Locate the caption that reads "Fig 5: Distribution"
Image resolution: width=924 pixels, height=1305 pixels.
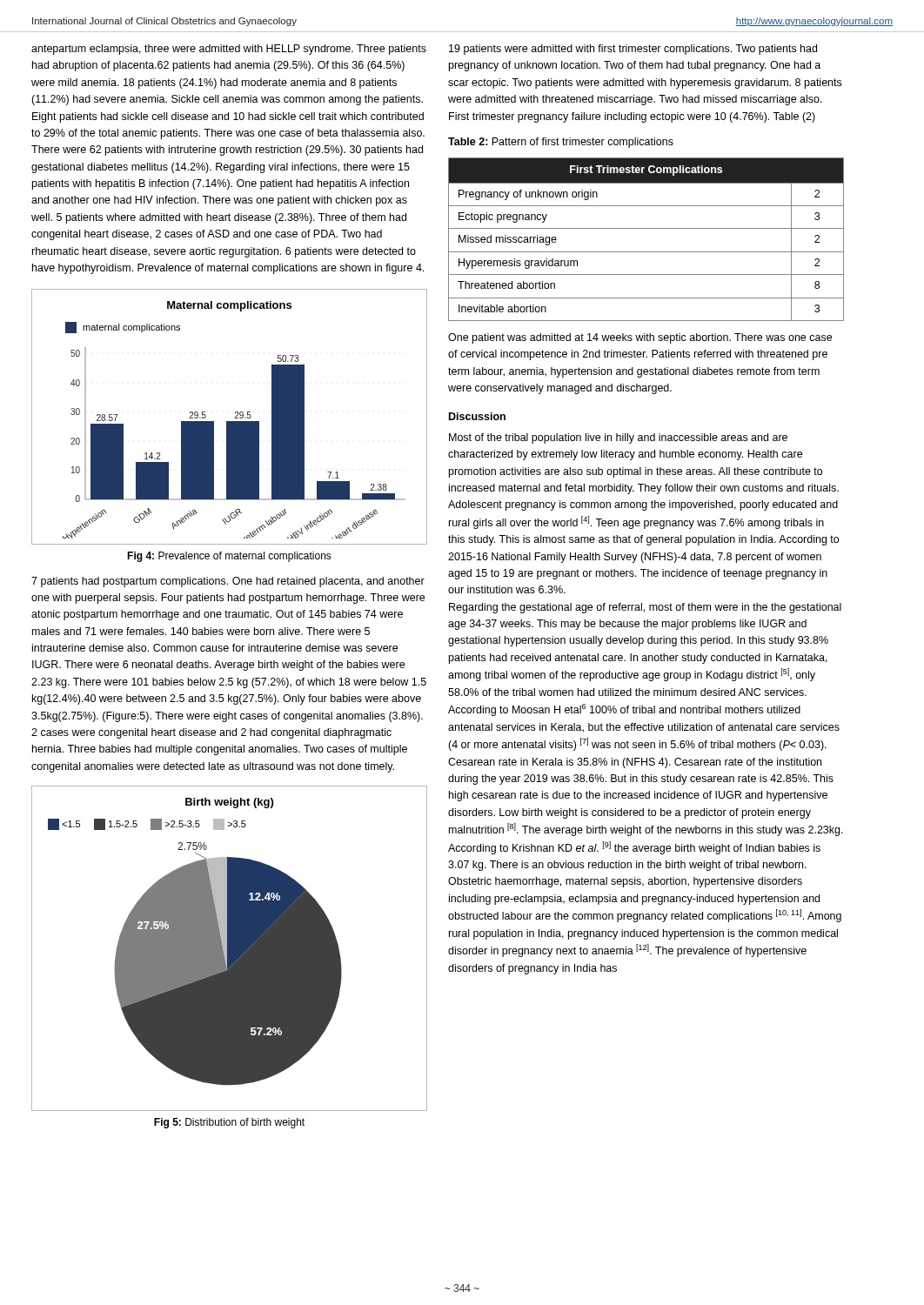(x=229, y=1122)
